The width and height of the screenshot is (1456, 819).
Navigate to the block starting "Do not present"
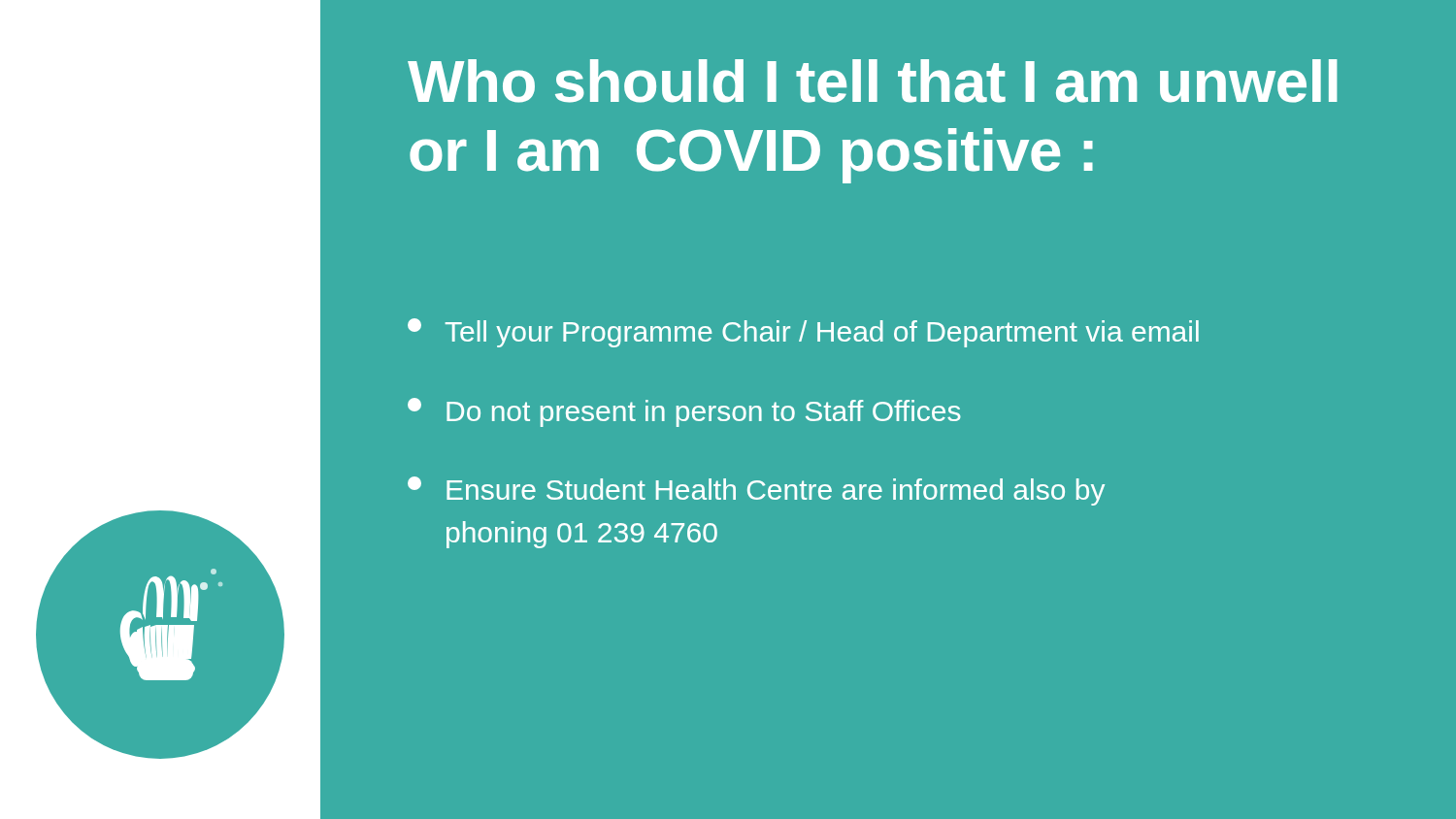pyautogui.click(x=685, y=411)
